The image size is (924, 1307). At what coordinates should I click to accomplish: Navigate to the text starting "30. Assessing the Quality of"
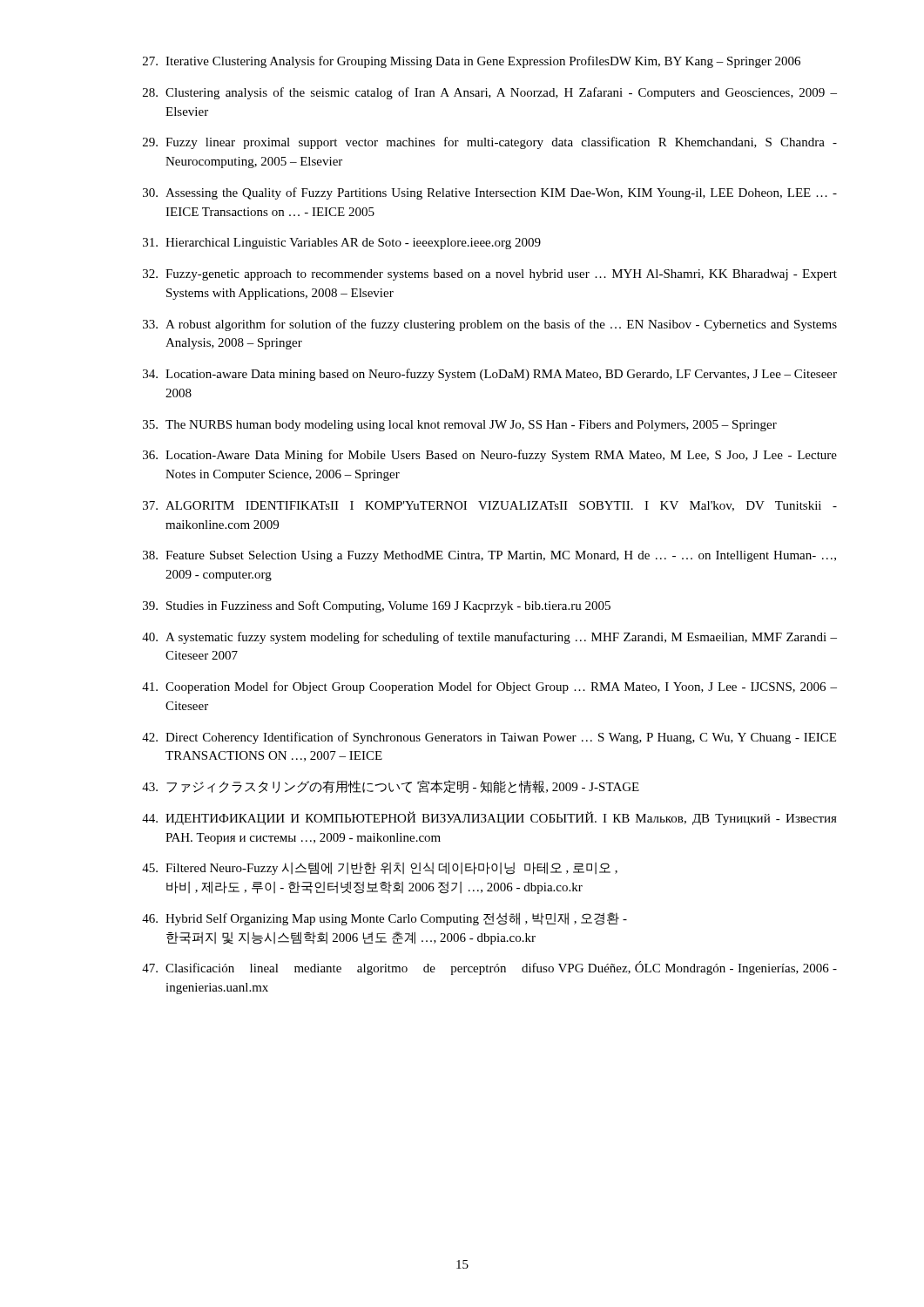(475, 203)
